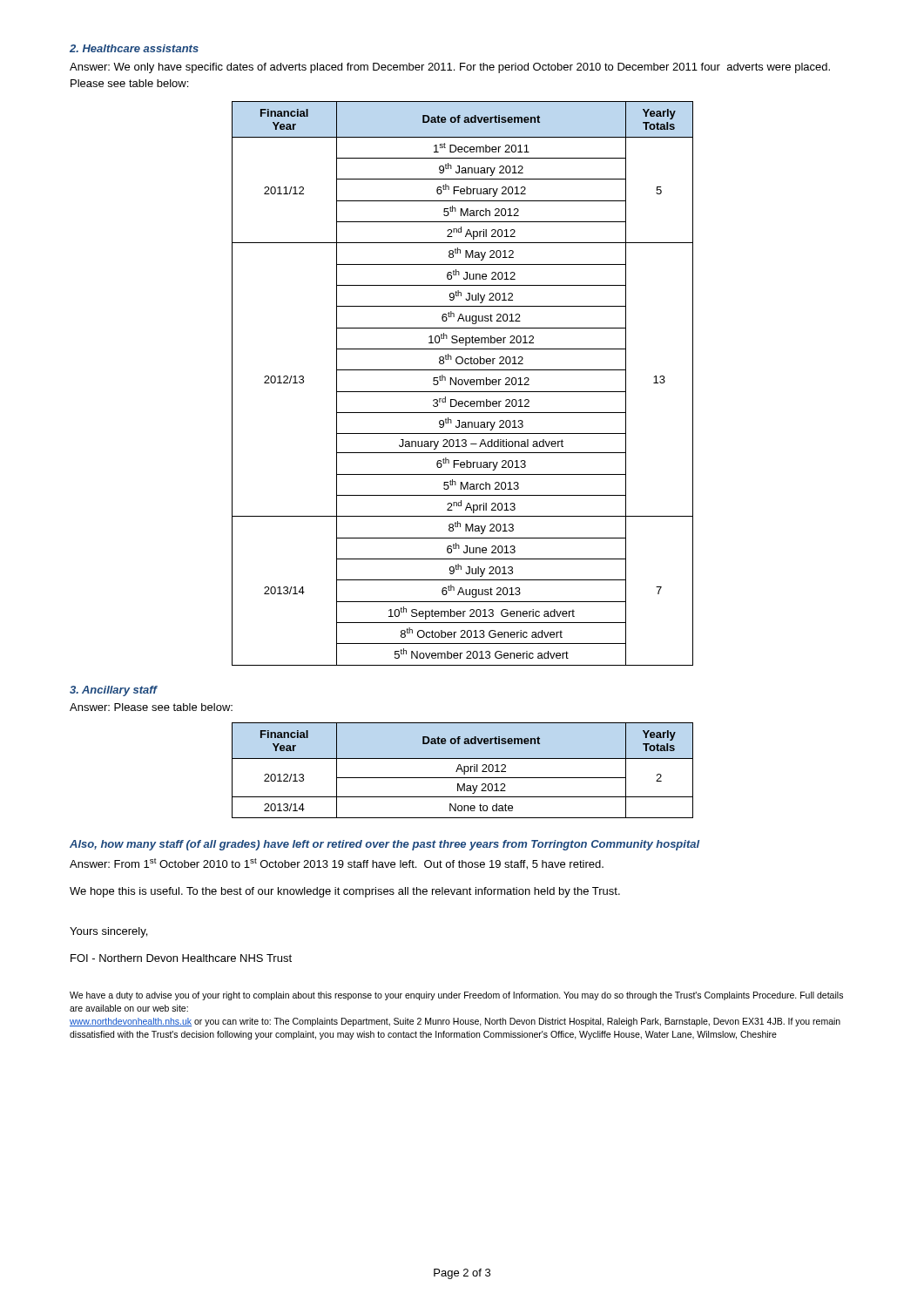Where is the passage that starts "Answer: We only have specific"?
The image size is (924, 1307).
click(x=452, y=75)
